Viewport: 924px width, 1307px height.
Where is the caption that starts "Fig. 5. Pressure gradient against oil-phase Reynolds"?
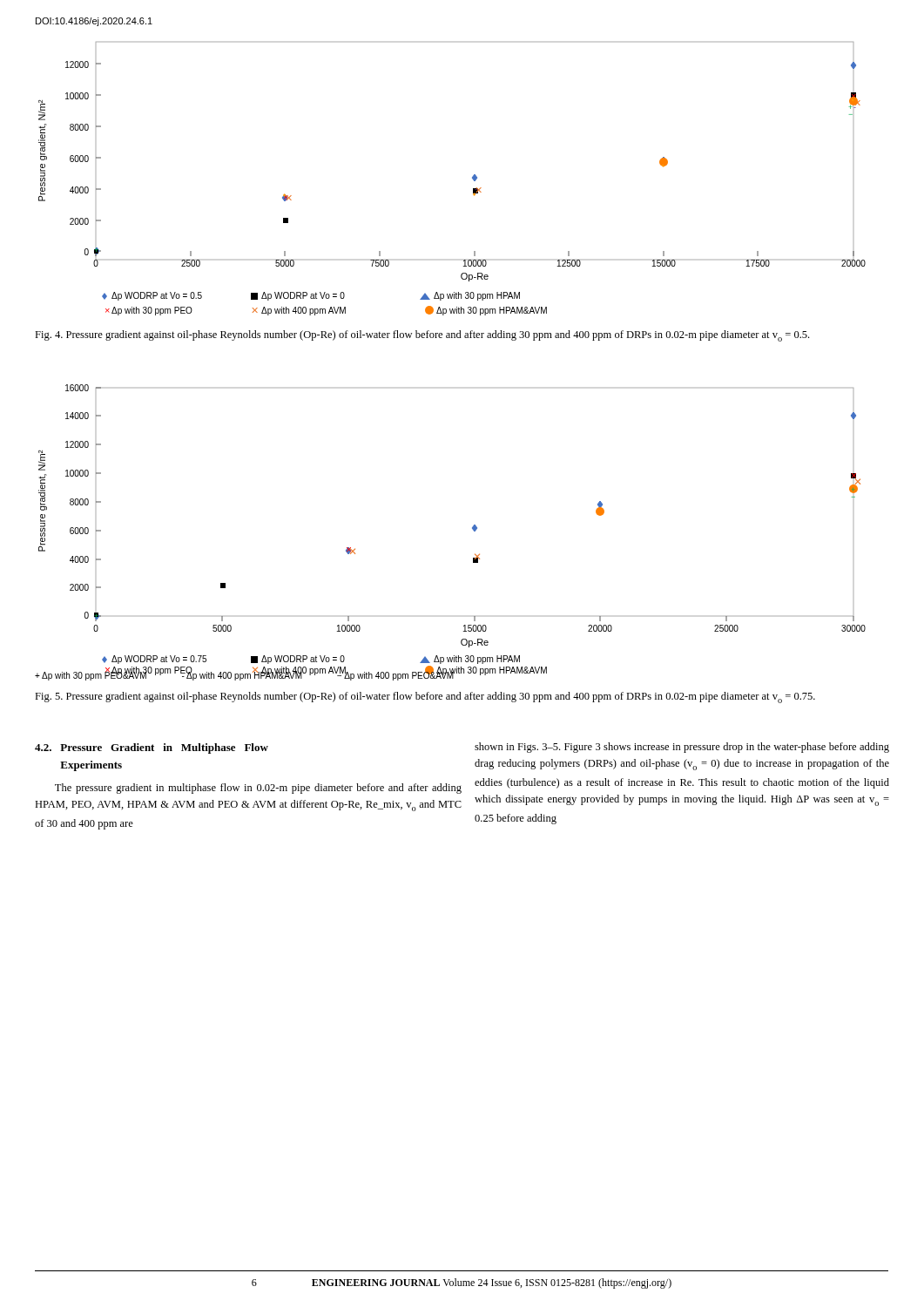pos(425,697)
